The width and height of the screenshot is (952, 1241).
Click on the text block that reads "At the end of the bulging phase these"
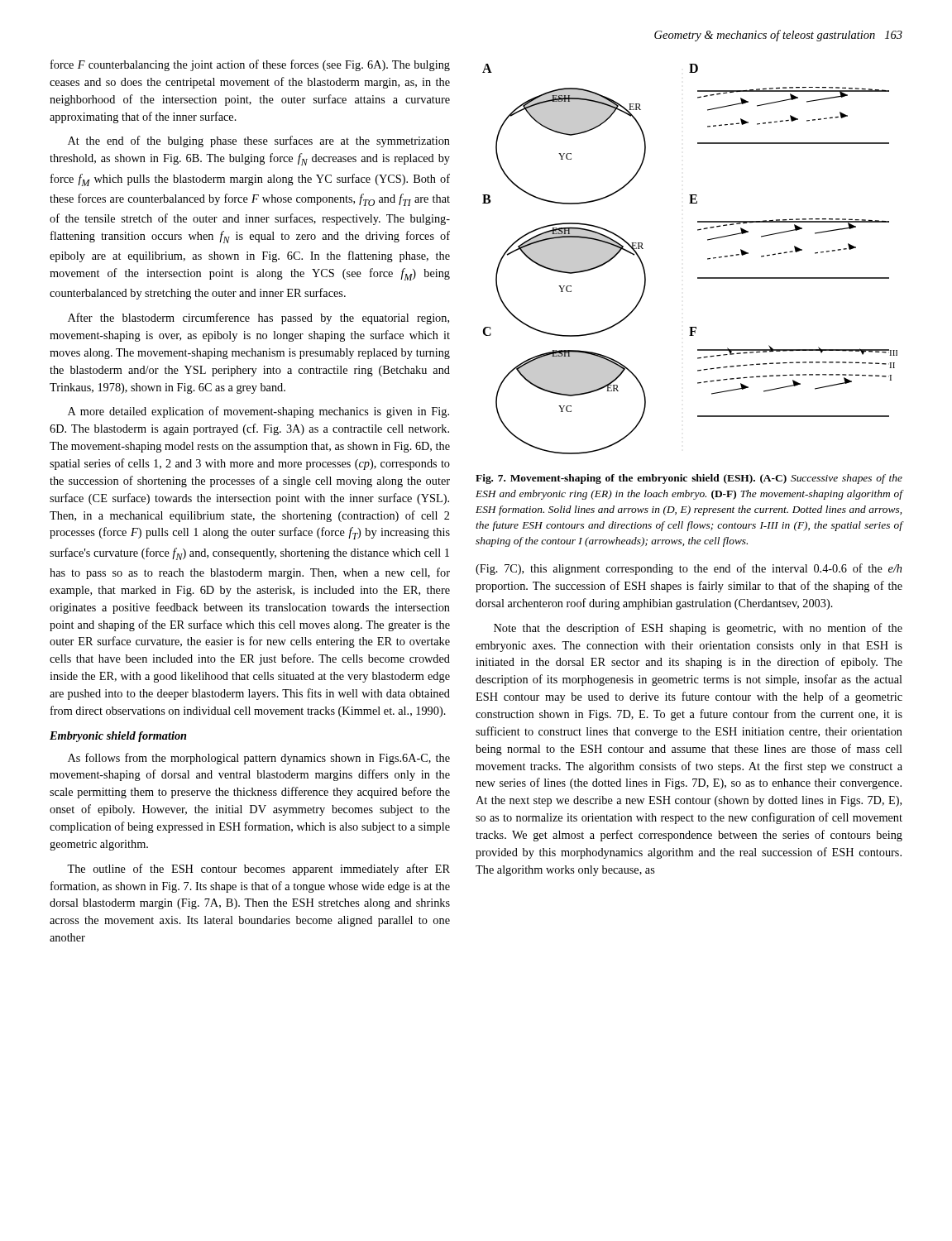coord(250,217)
